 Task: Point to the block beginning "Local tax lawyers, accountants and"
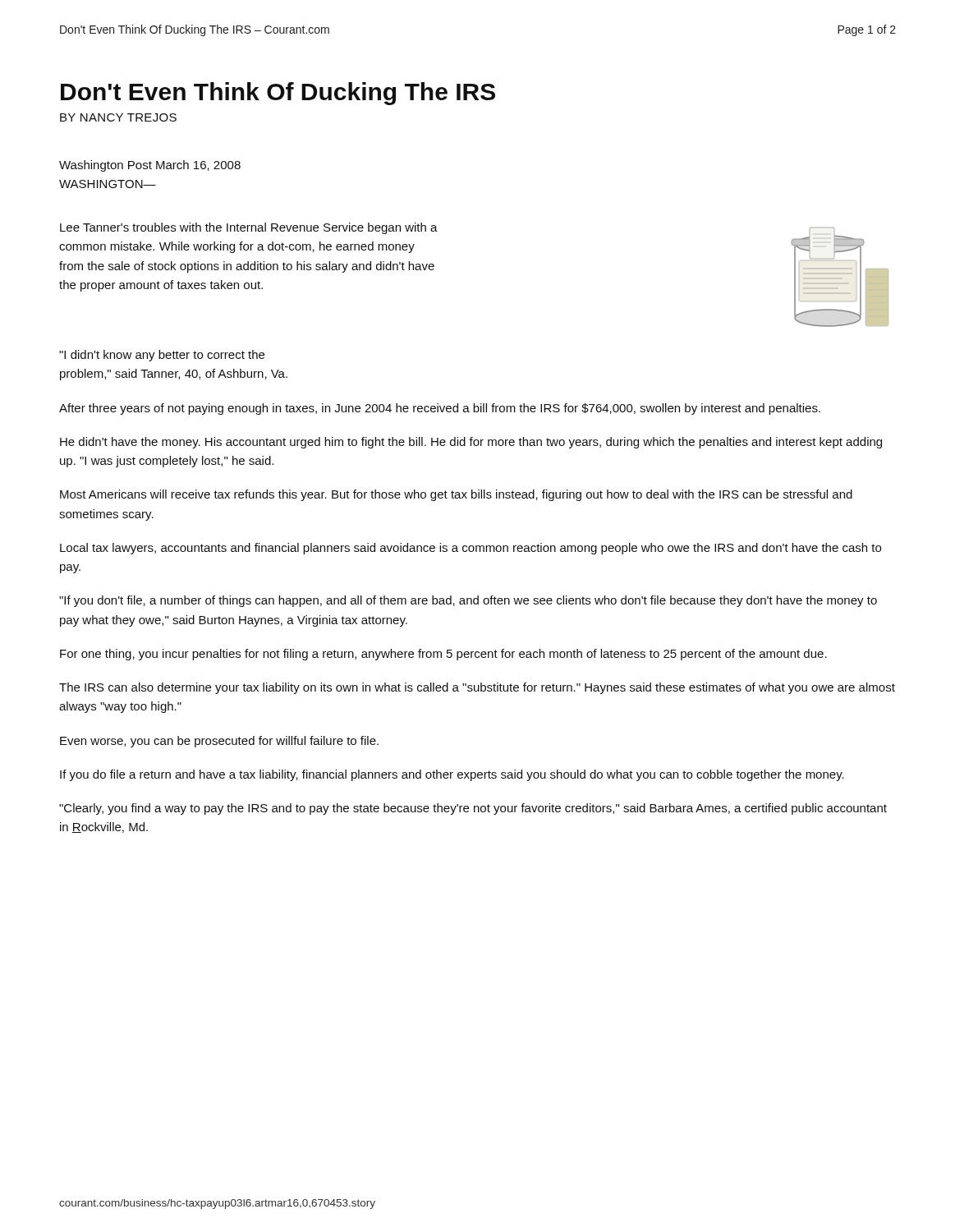point(478,557)
